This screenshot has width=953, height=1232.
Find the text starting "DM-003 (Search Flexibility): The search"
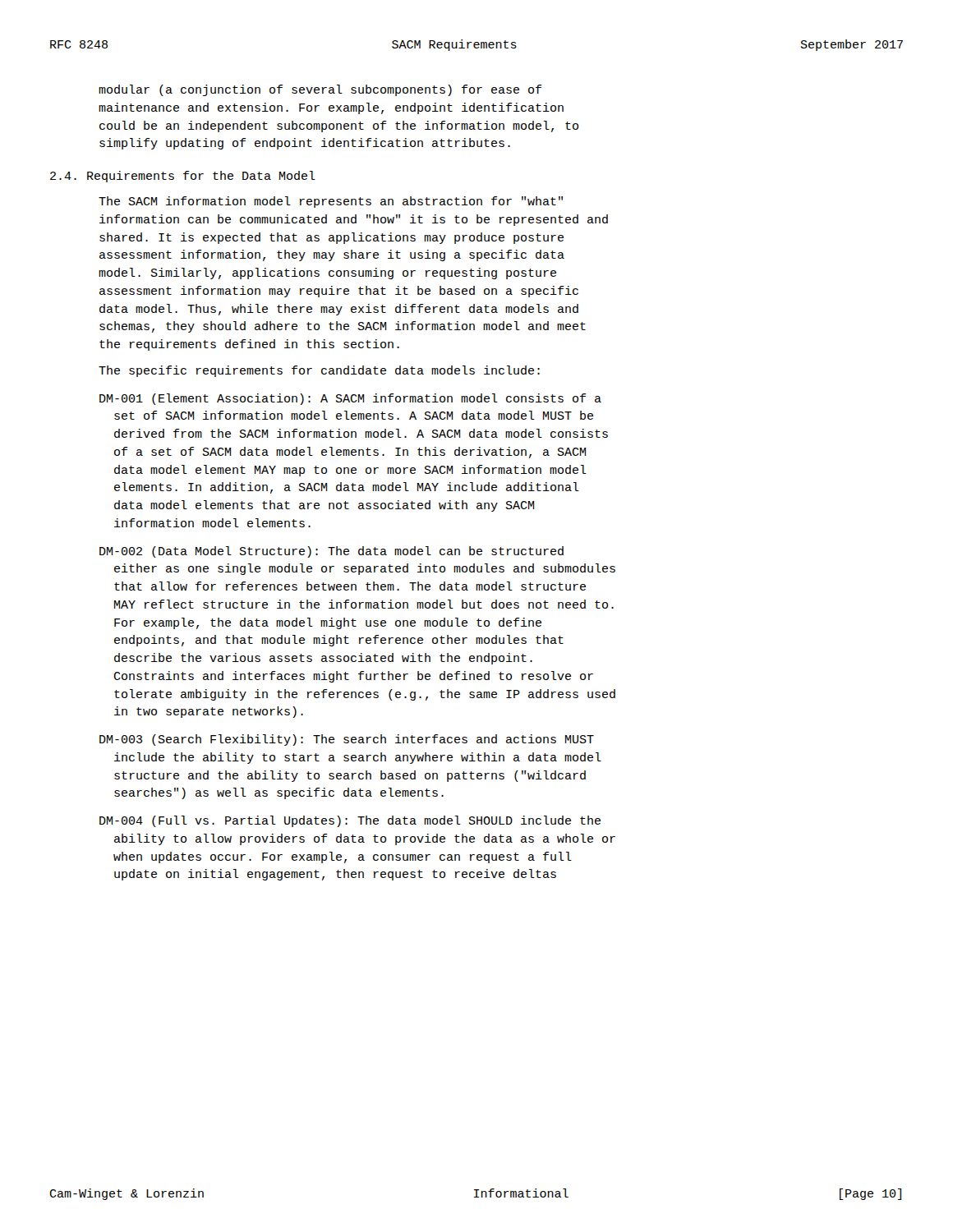tap(350, 767)
